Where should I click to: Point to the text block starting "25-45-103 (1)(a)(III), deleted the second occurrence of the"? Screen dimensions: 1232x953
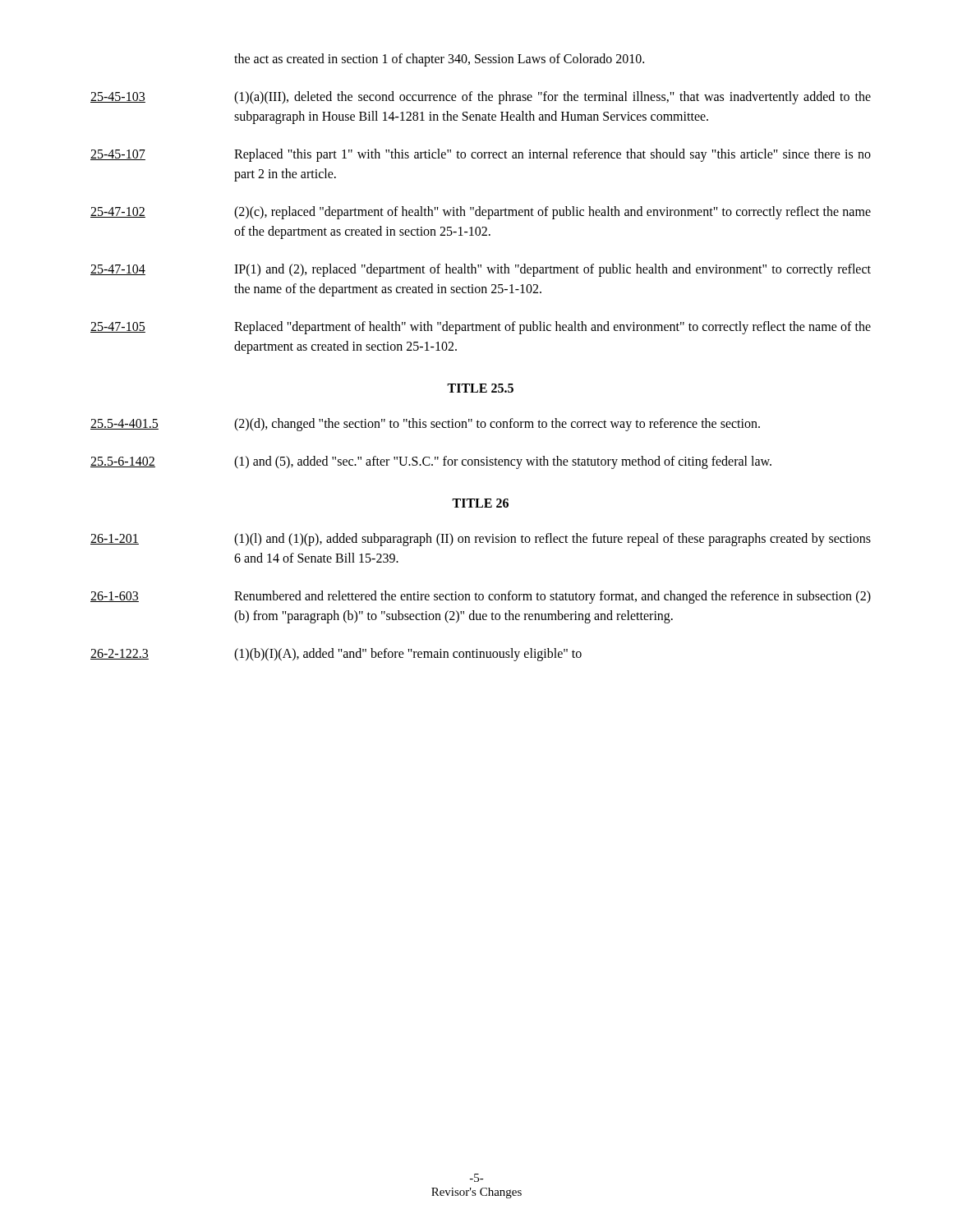[x=481, y=107]
